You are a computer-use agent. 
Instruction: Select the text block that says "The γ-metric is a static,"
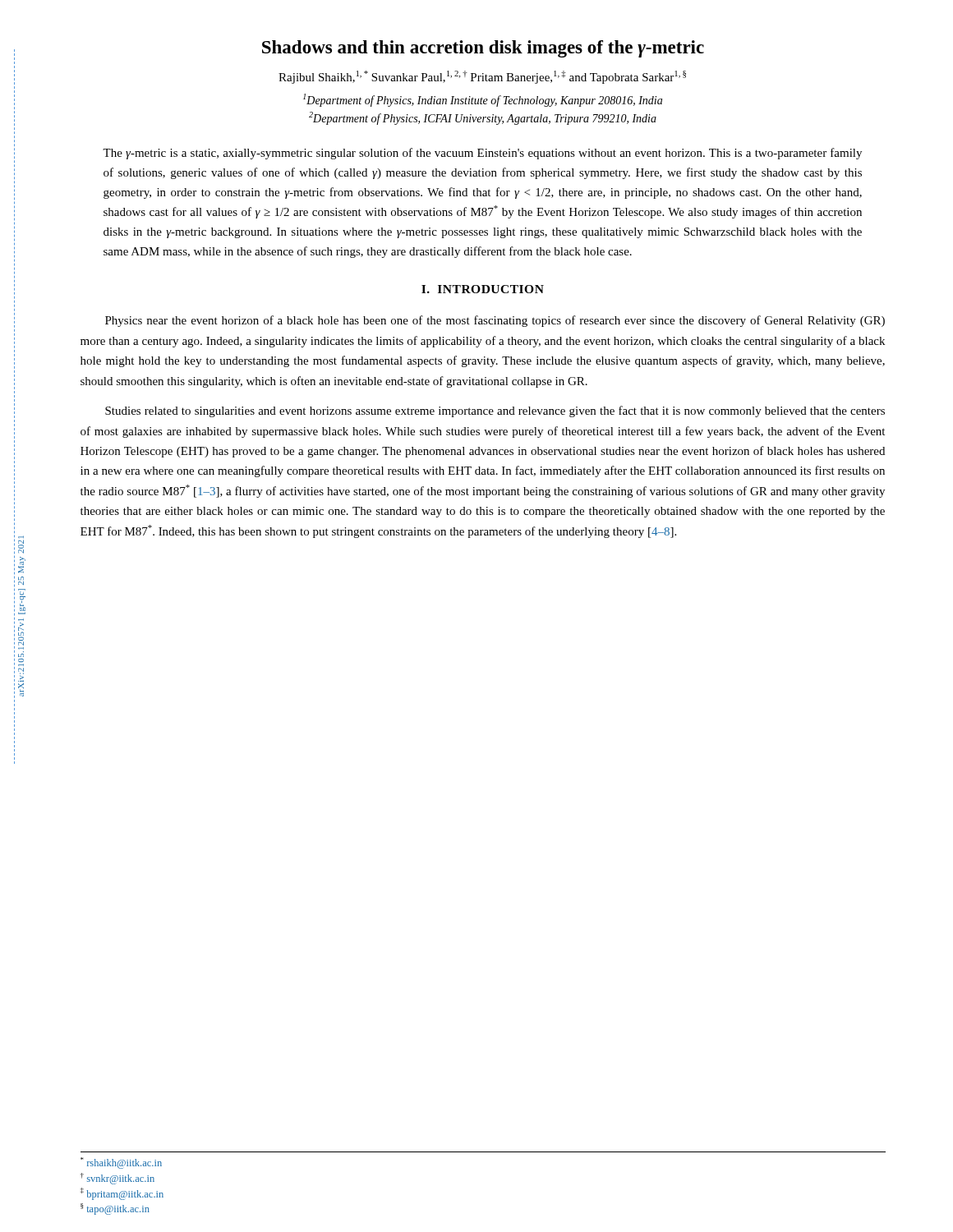483,202
